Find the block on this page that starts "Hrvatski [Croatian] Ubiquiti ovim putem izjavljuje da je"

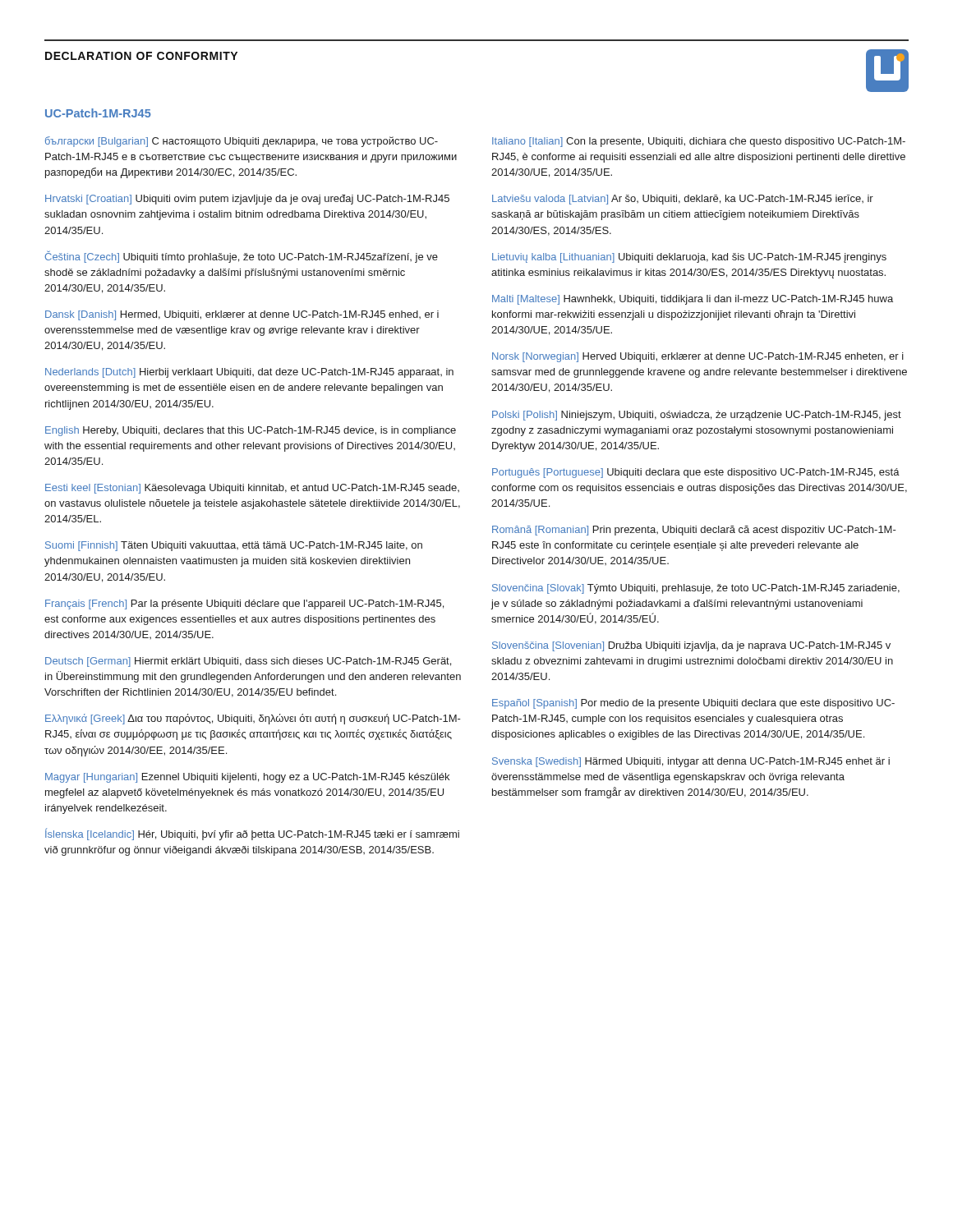click(x=247, y=214)
